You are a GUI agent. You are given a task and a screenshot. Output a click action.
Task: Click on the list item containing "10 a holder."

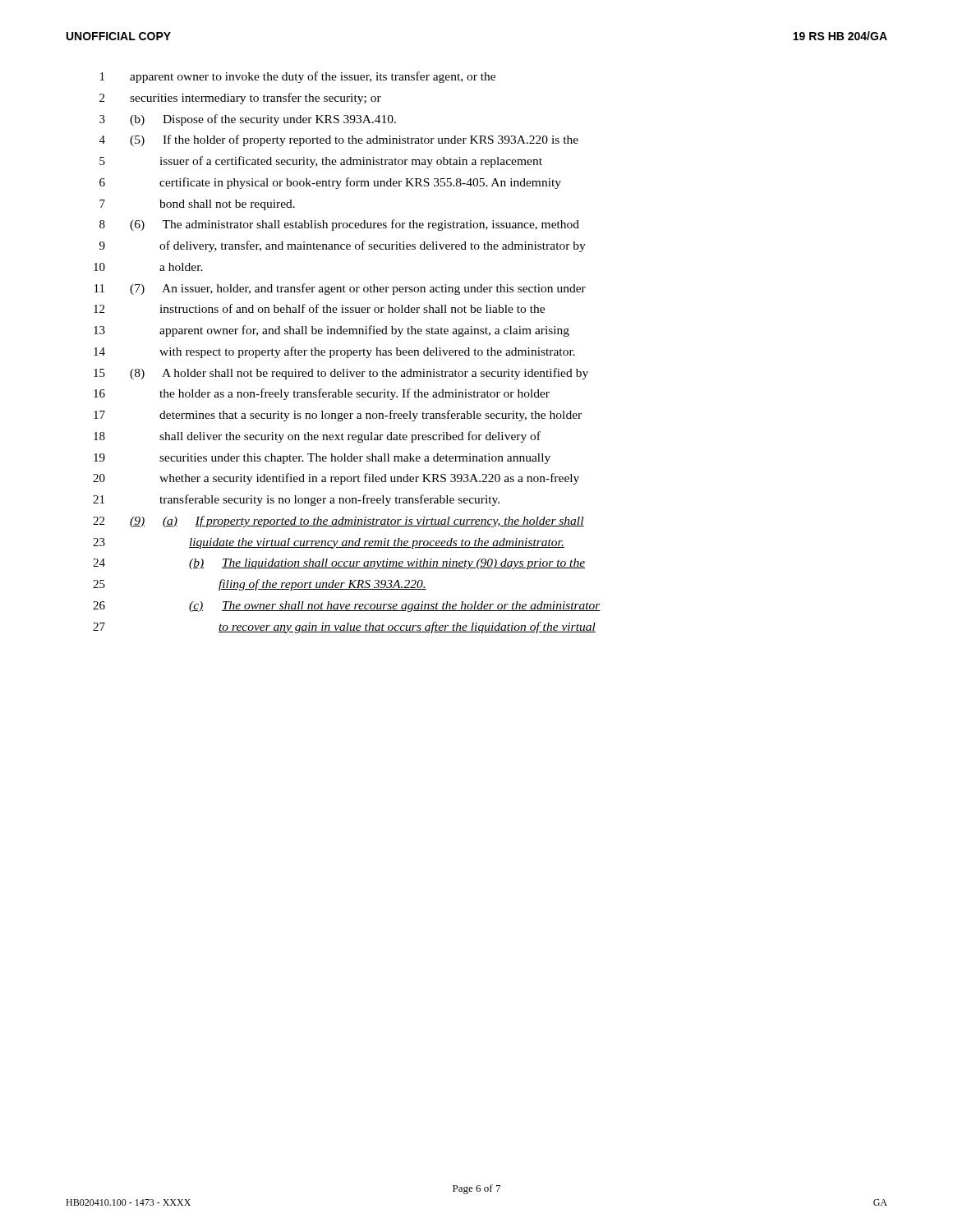point(101,267)
